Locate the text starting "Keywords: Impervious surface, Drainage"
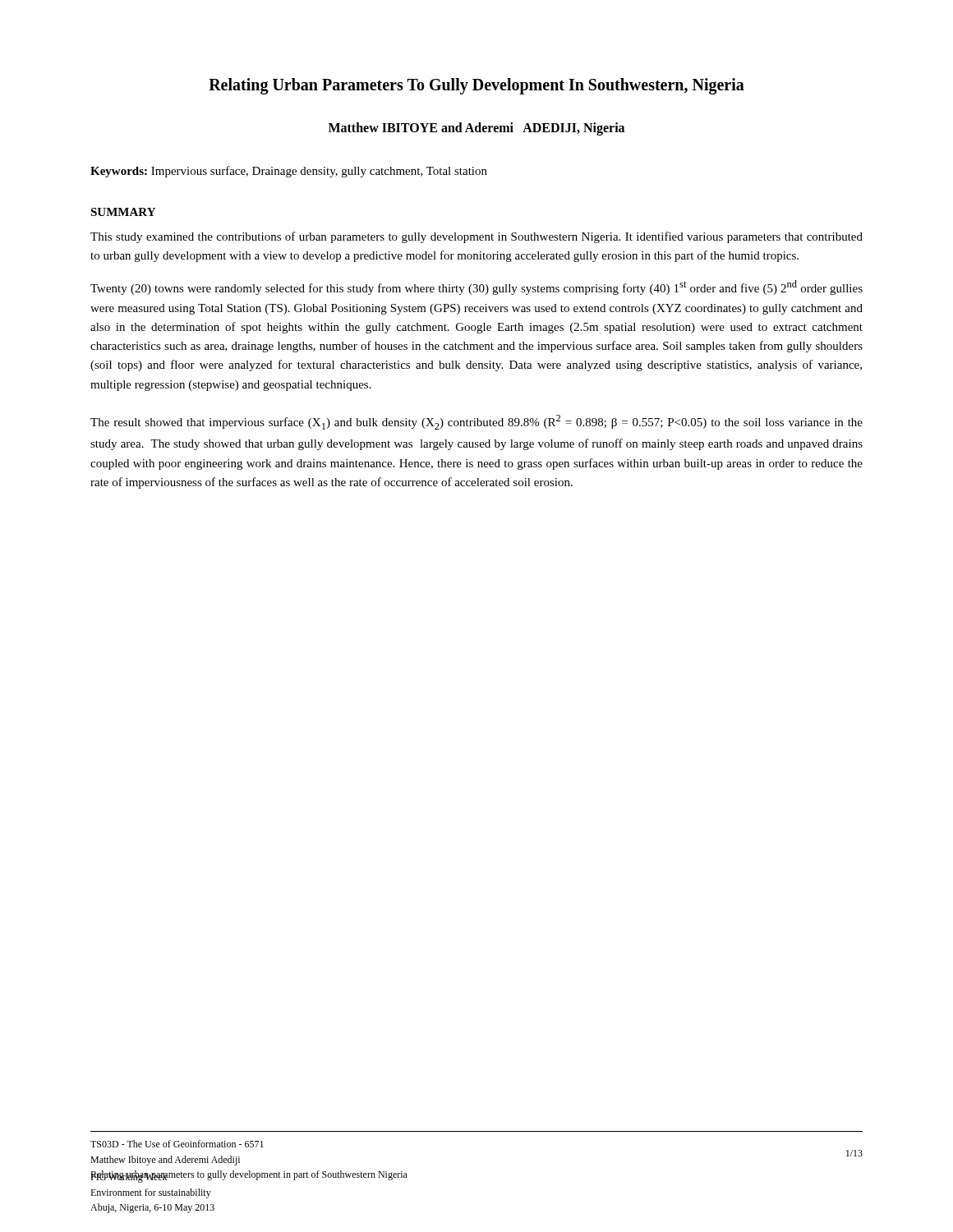 [x=289, y=171]
